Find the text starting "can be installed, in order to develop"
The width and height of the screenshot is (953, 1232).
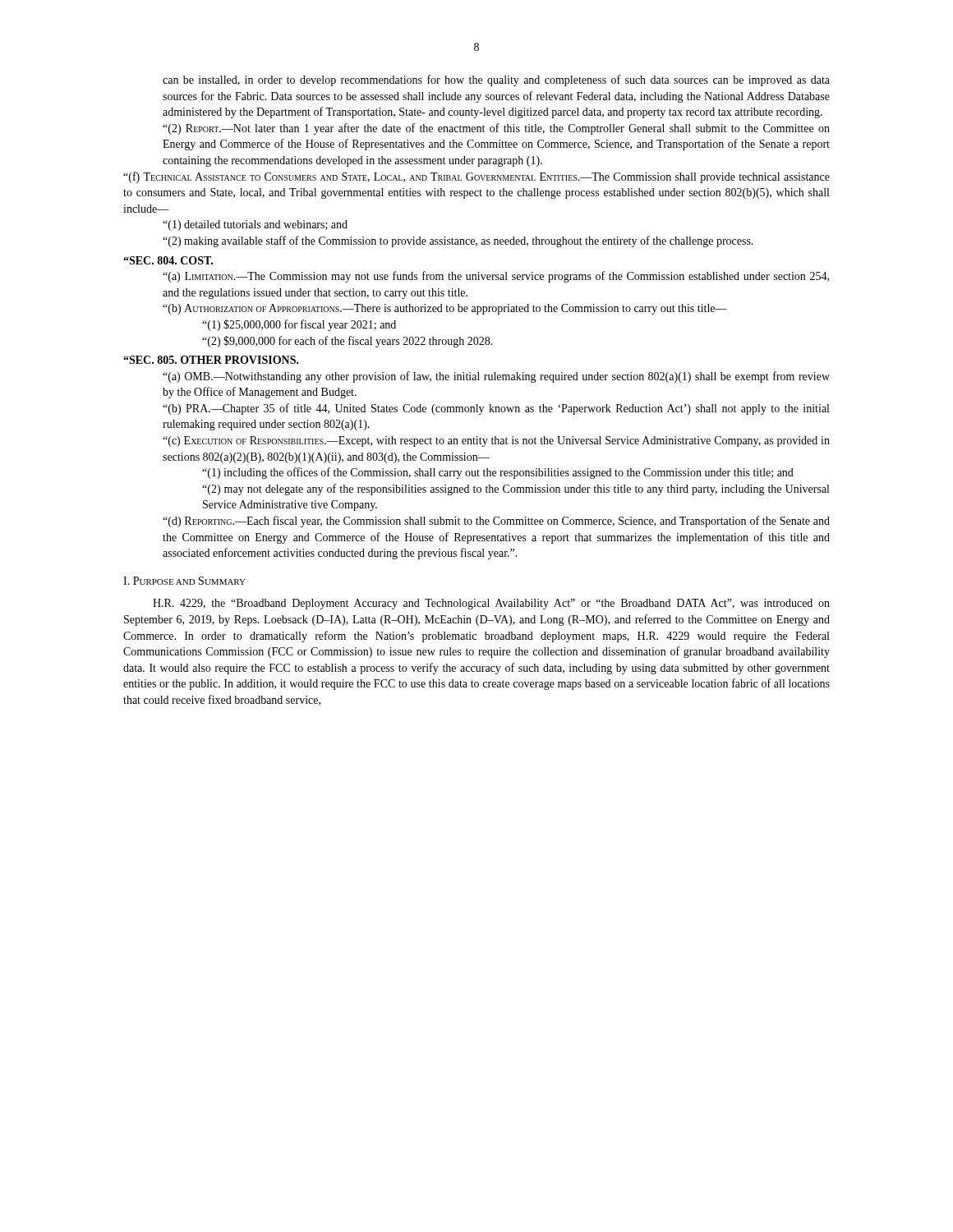496,96
